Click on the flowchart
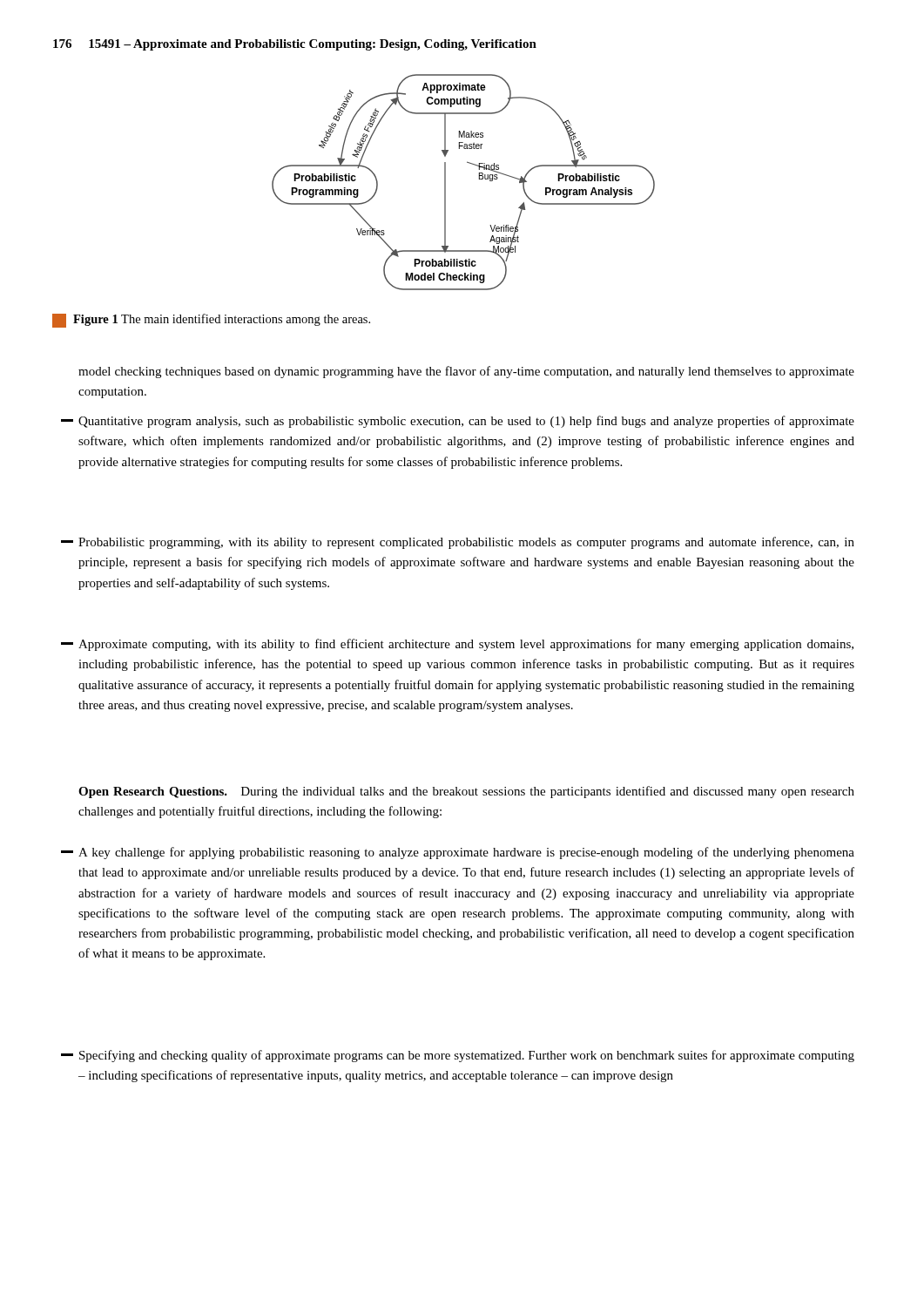 [462, 186]
